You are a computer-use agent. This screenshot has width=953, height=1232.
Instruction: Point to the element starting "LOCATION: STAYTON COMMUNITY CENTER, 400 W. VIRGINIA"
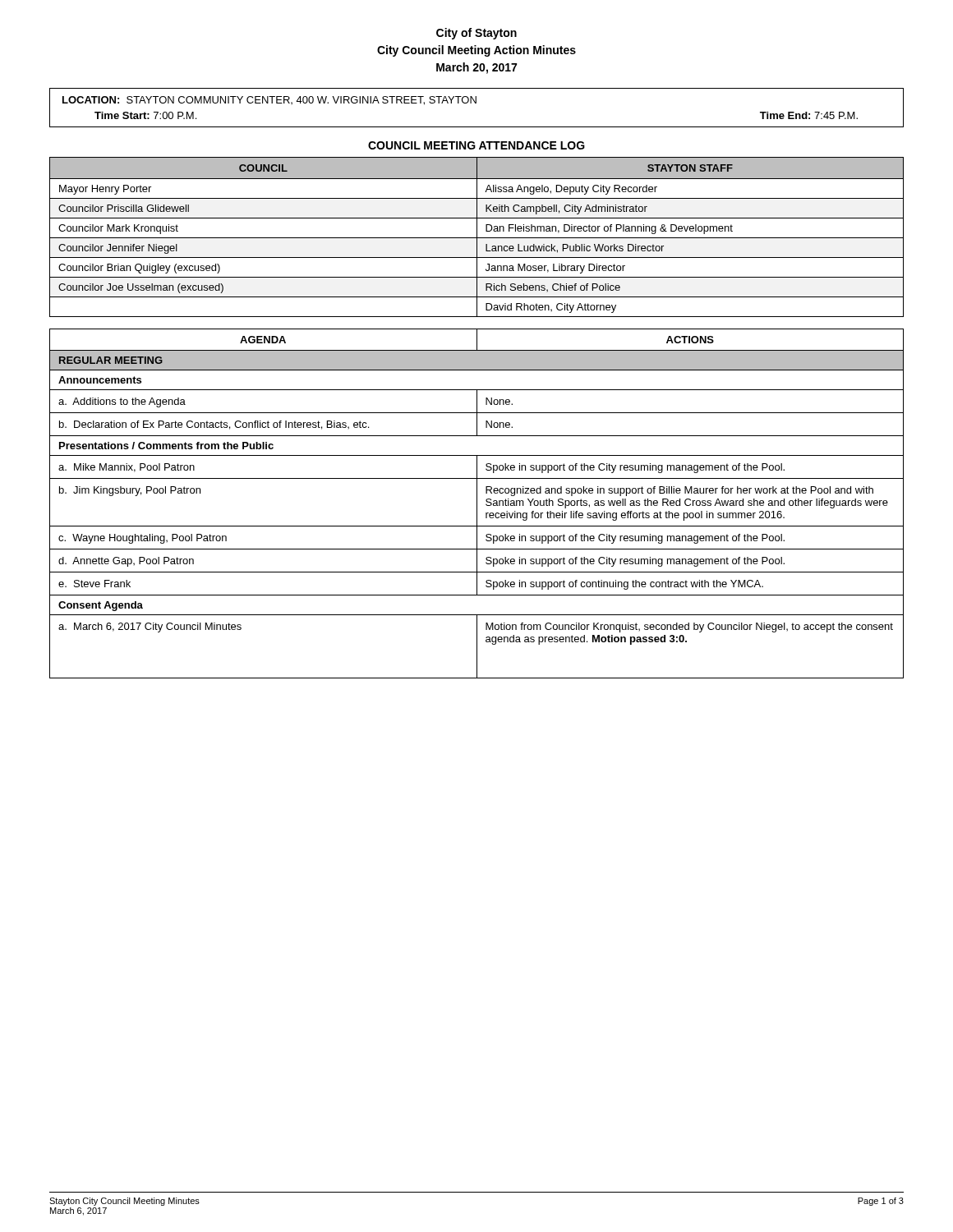tap(476, 108)
